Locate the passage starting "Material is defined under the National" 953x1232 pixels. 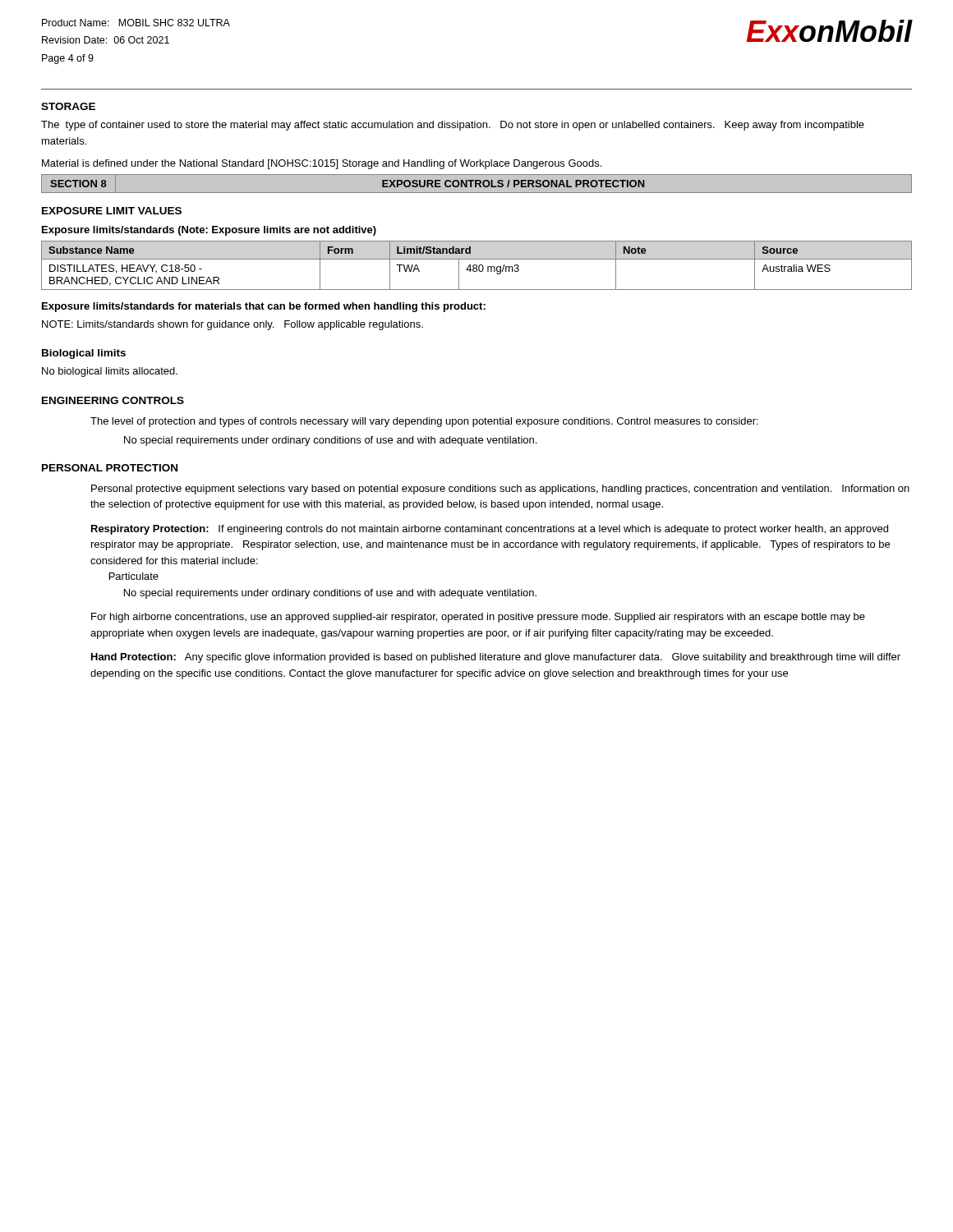[322, 163]
